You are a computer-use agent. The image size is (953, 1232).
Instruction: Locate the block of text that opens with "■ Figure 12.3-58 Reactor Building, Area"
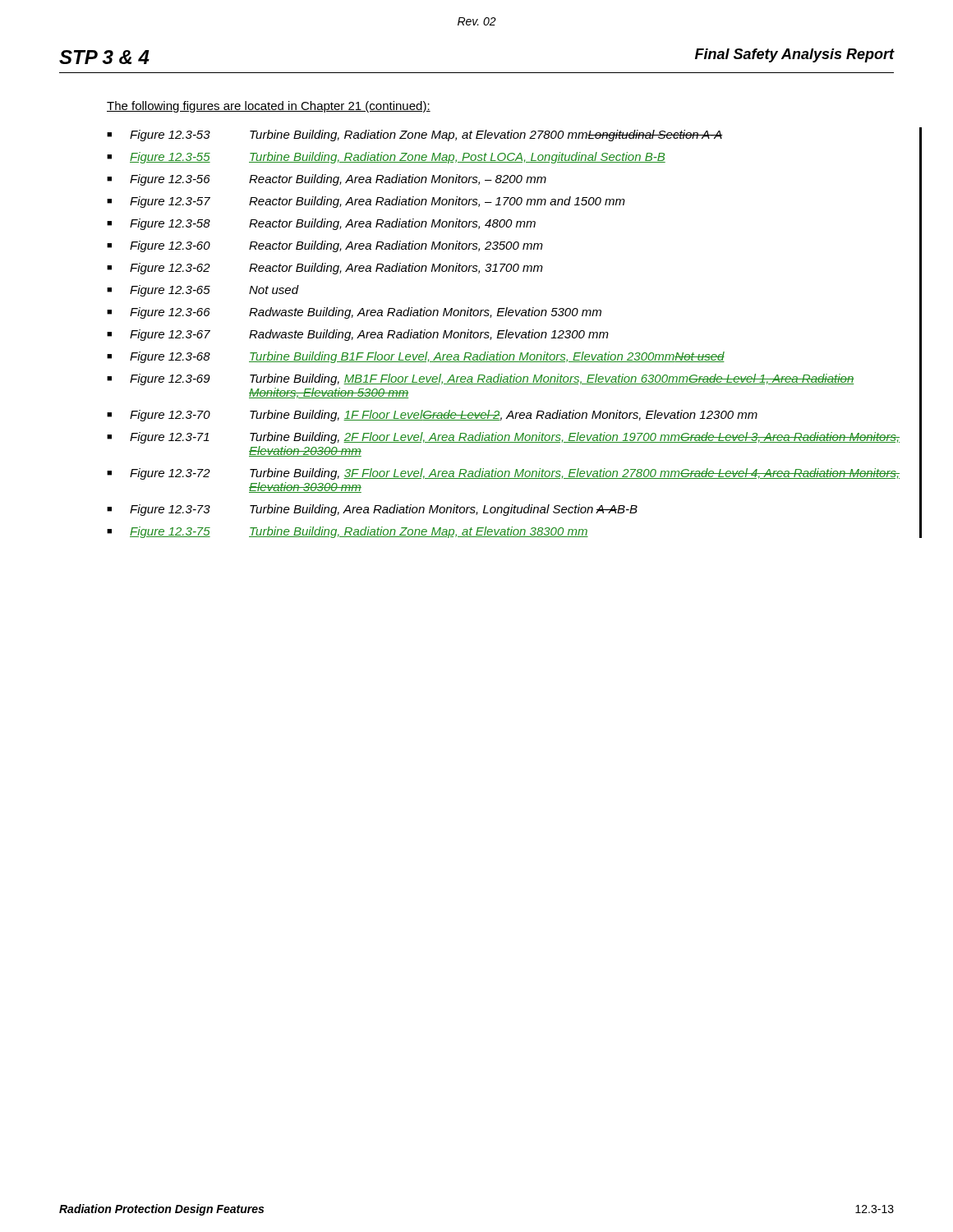[505, 223]
